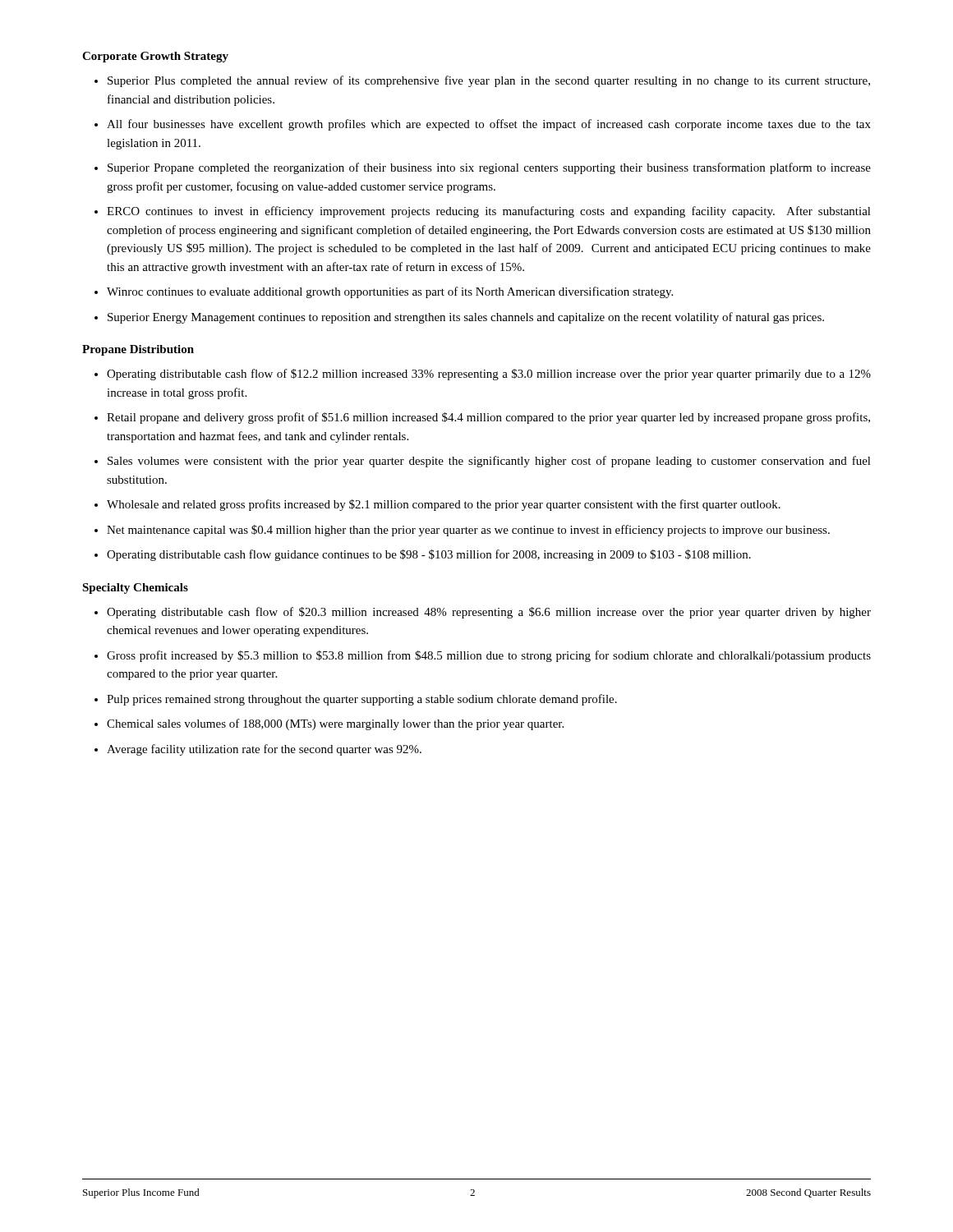
Task: Select the block starting "Average facility utilization rate for the second"
Action: pyautogui.click(x=264, y=749)
